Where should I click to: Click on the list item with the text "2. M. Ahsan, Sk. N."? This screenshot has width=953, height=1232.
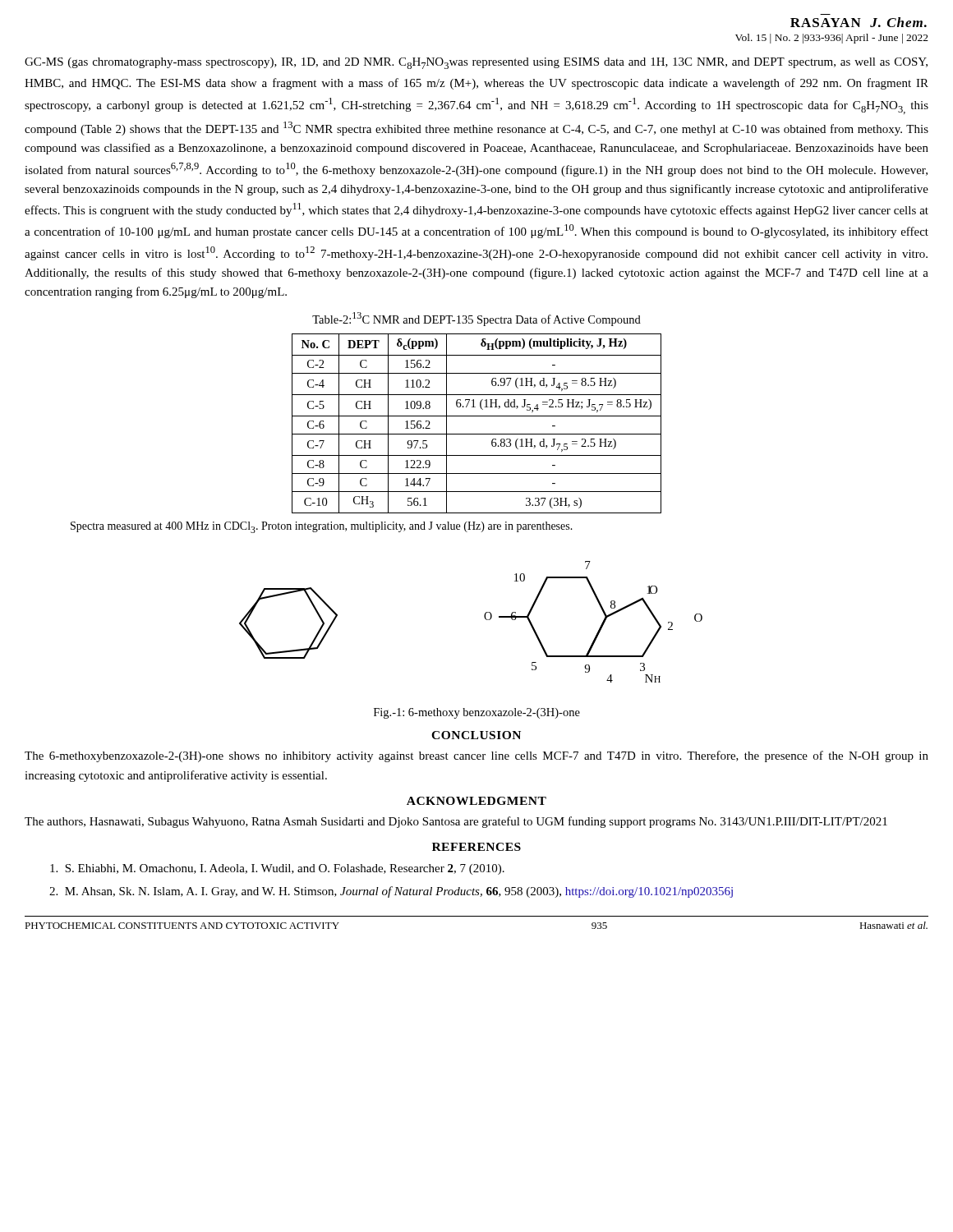click(392, 891)
